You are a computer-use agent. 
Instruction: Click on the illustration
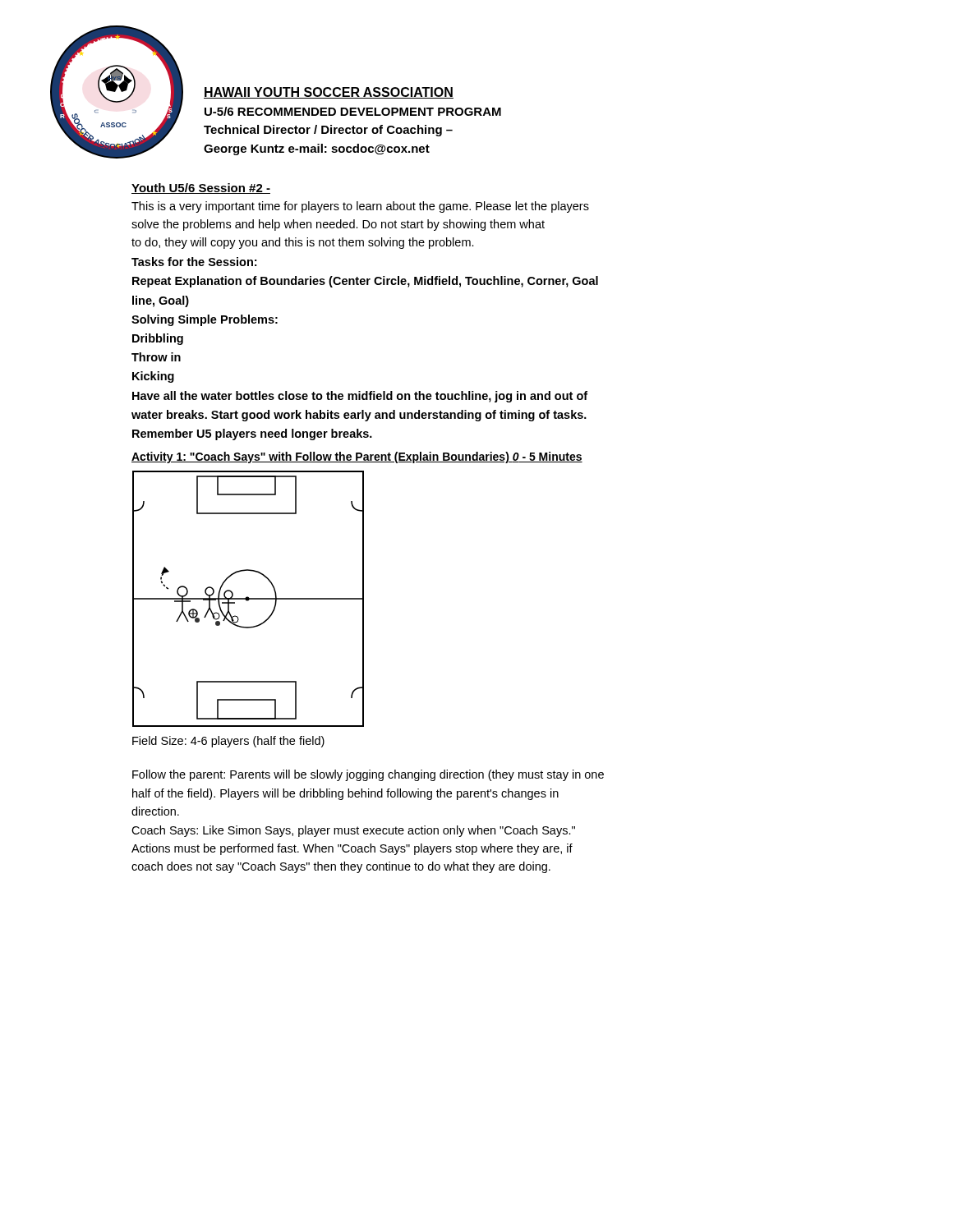coord(248,599)
